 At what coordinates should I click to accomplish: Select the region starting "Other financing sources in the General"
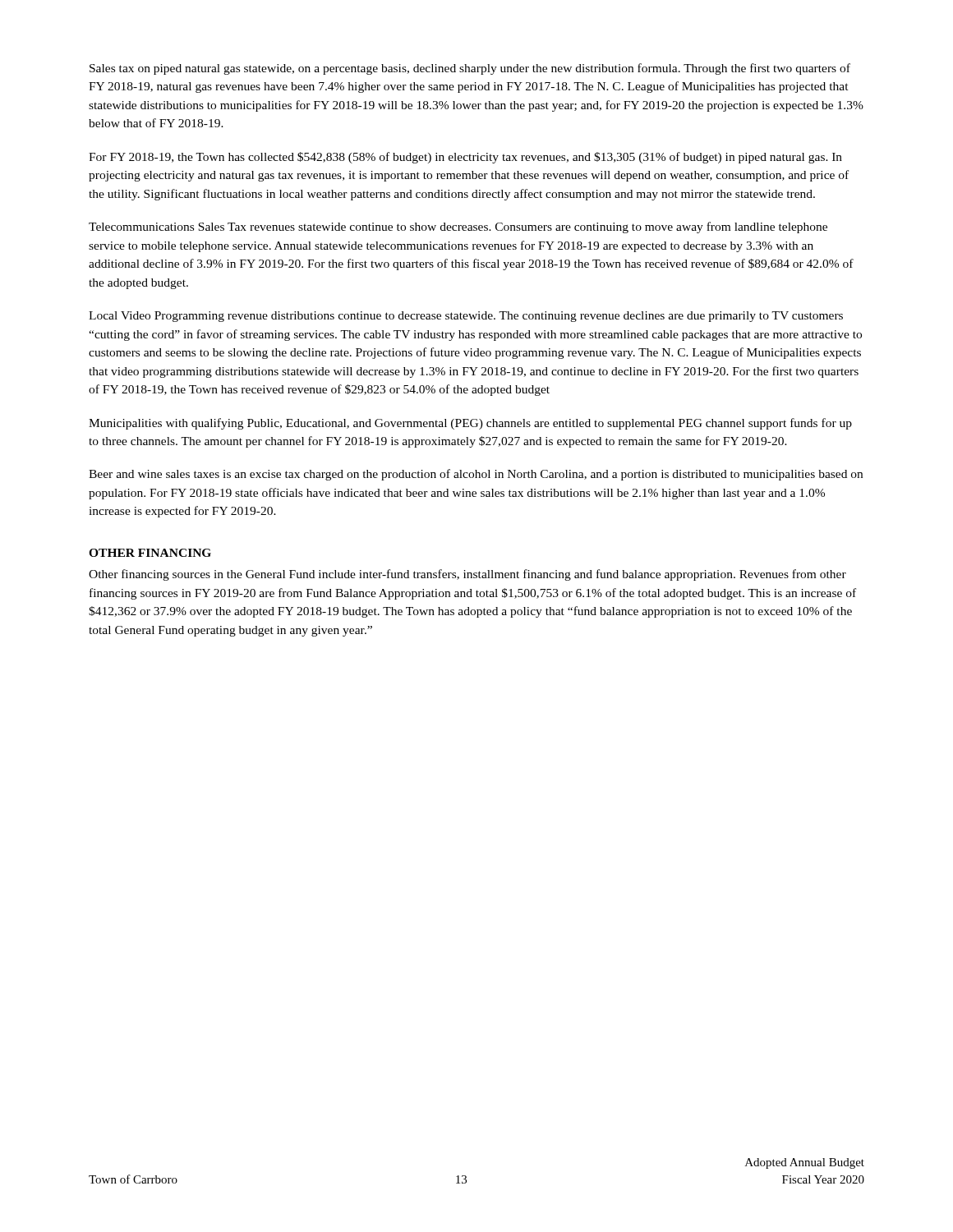pos(472,602)
